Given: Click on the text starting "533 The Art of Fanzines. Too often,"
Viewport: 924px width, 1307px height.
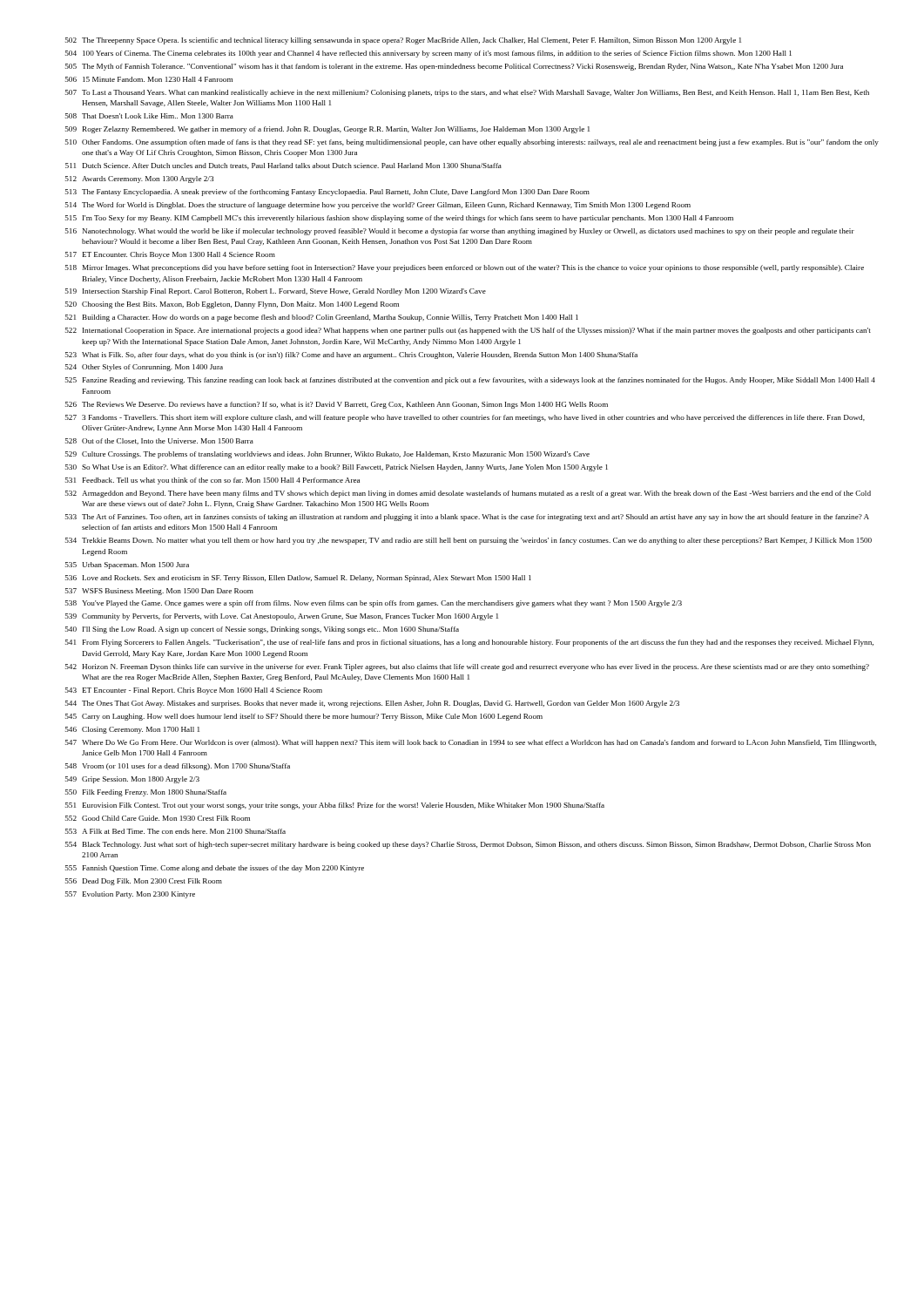Looking at the screenshot, I should 462,522.
